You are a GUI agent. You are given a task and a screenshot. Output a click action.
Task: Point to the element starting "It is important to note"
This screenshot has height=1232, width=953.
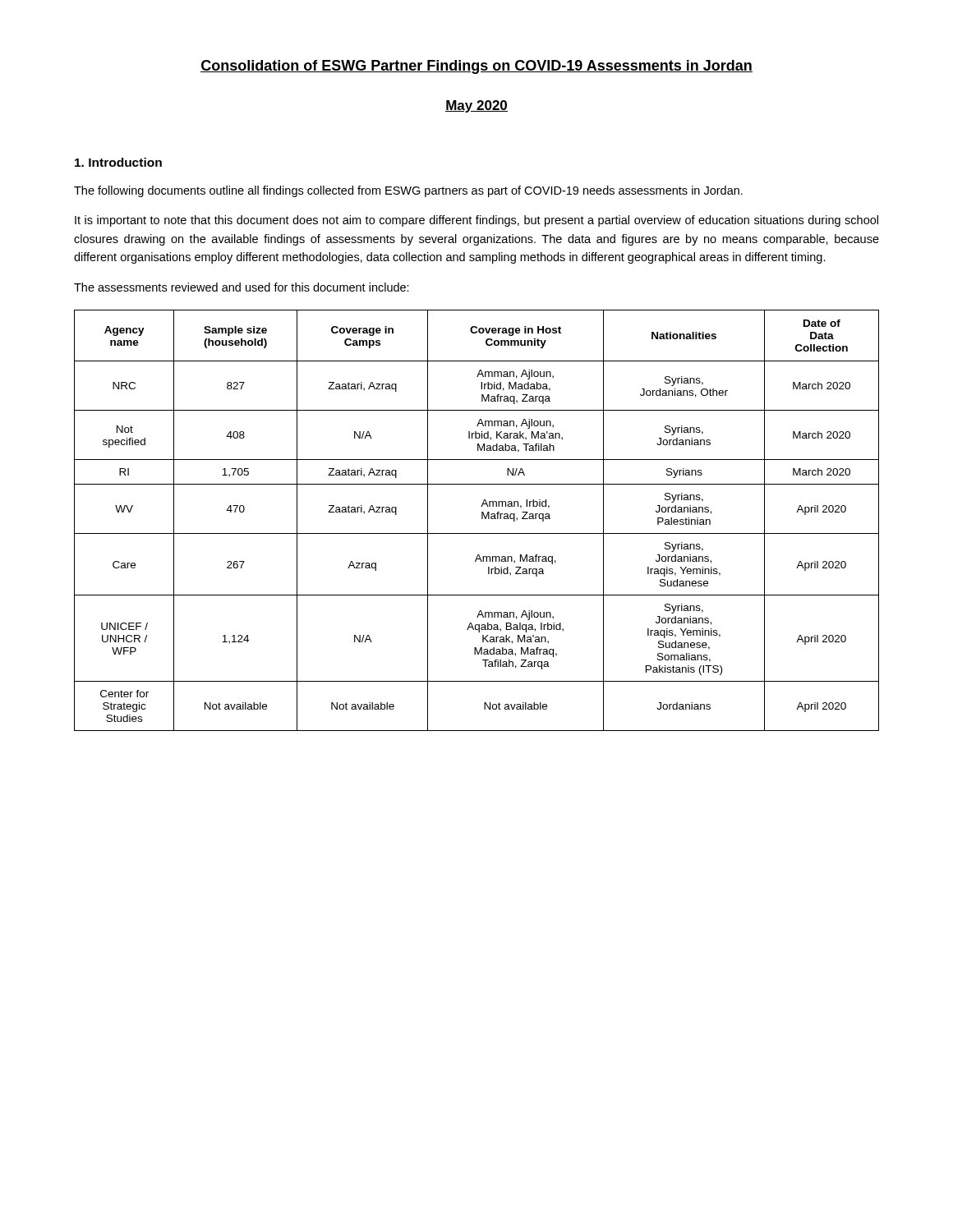pos(476,239)
